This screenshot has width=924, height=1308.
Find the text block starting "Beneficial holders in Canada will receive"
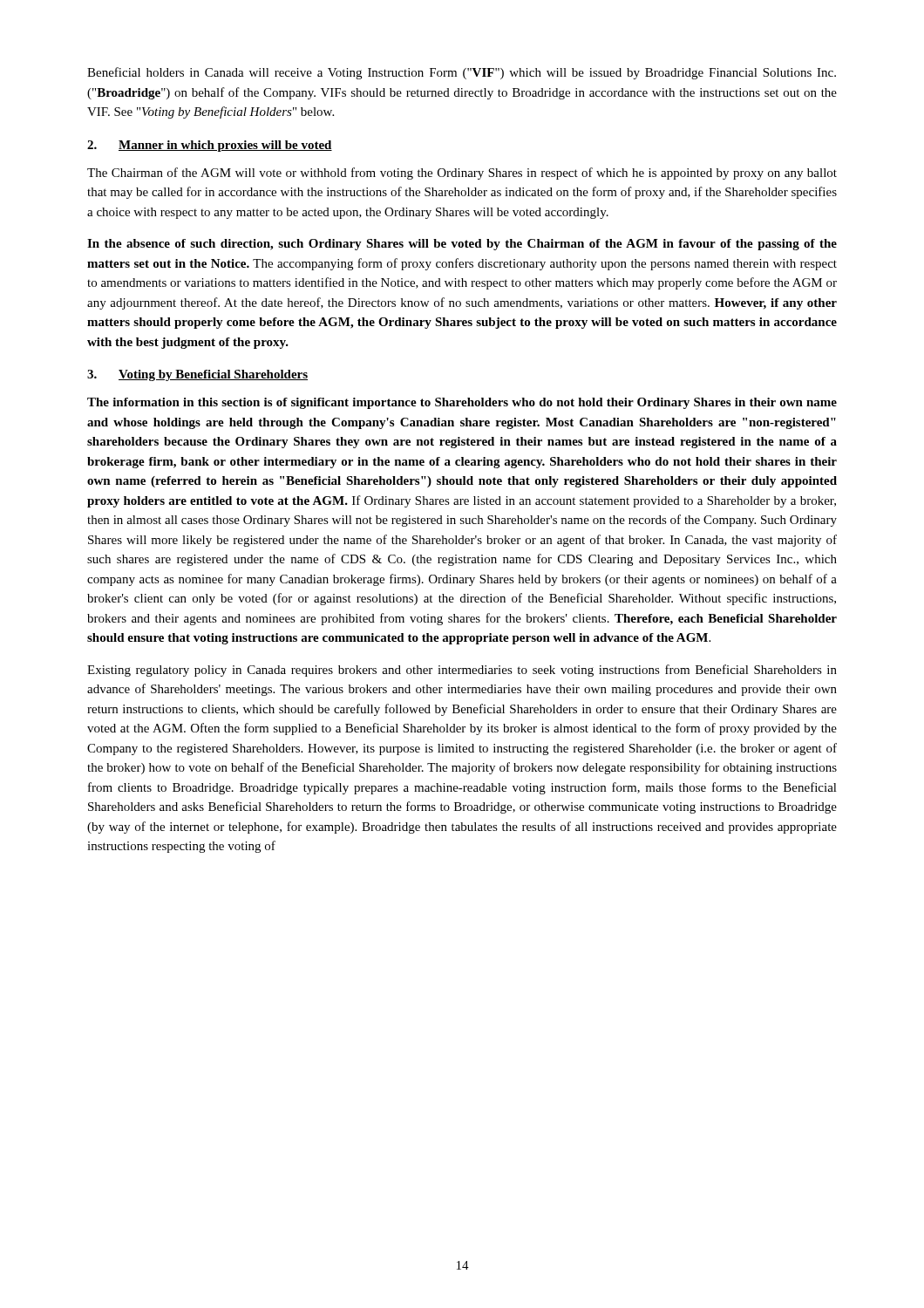tap(462, 92)
